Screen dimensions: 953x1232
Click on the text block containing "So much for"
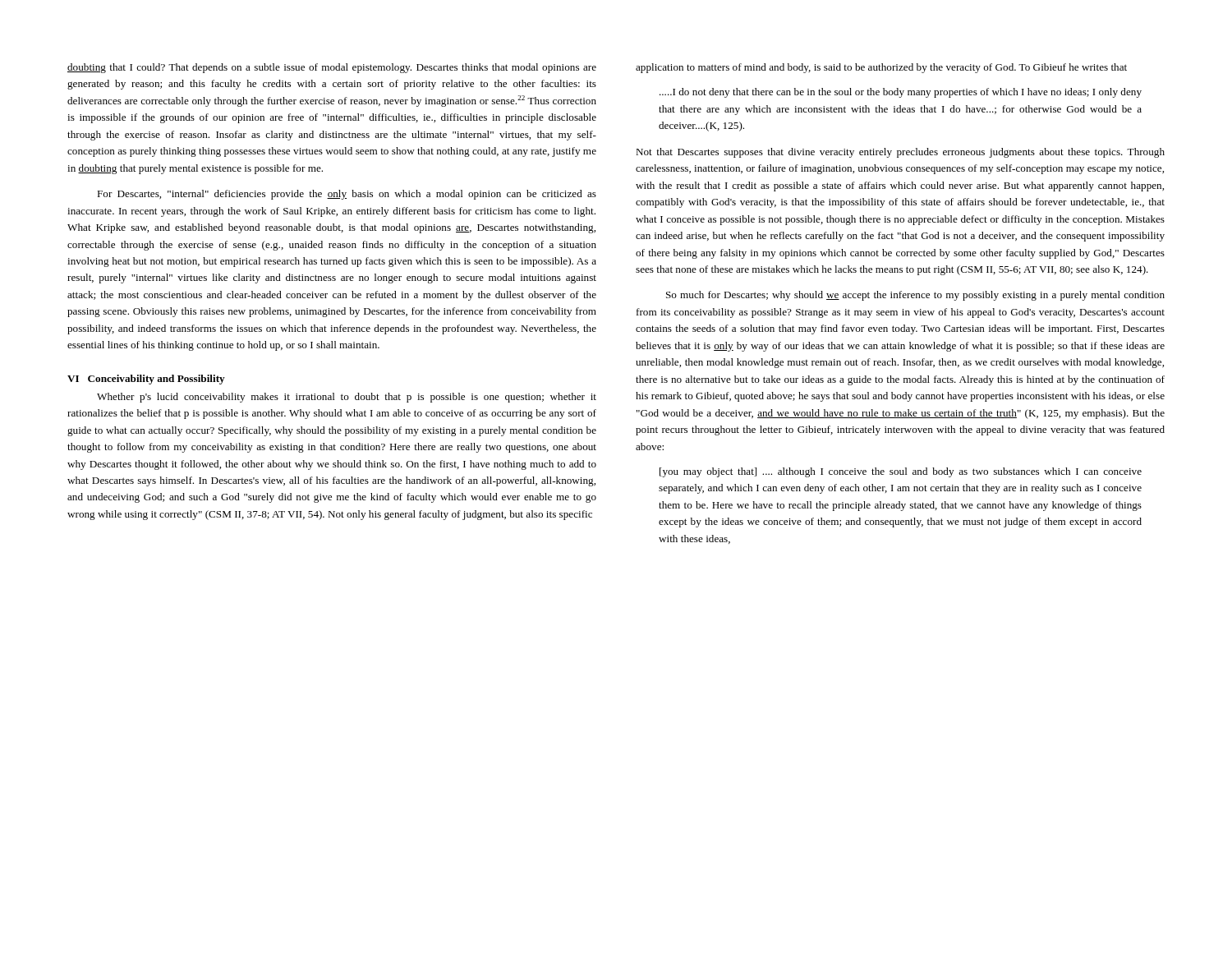[x=900, y=371]
